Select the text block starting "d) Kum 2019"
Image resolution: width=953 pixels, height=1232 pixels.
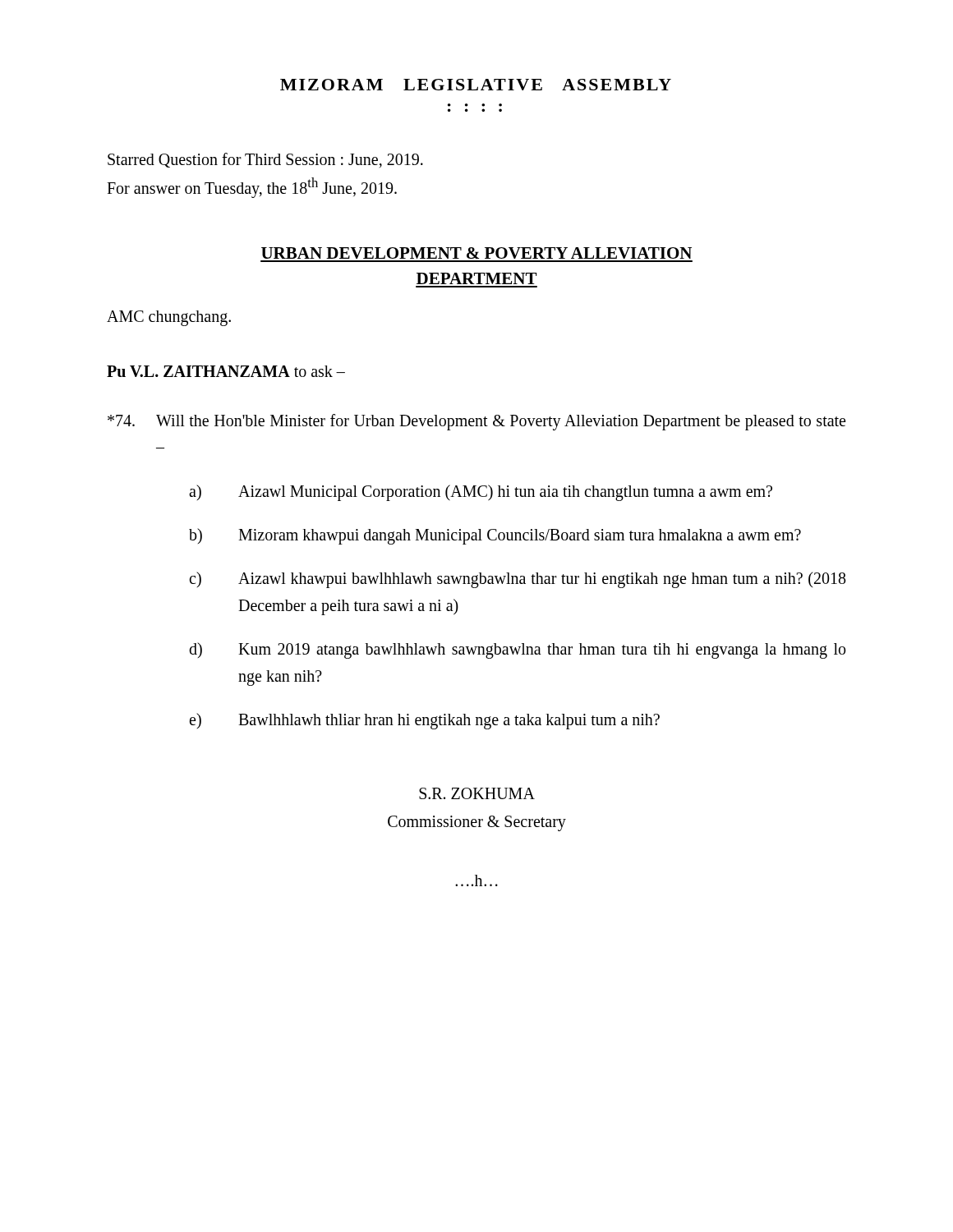pos(518,663)
